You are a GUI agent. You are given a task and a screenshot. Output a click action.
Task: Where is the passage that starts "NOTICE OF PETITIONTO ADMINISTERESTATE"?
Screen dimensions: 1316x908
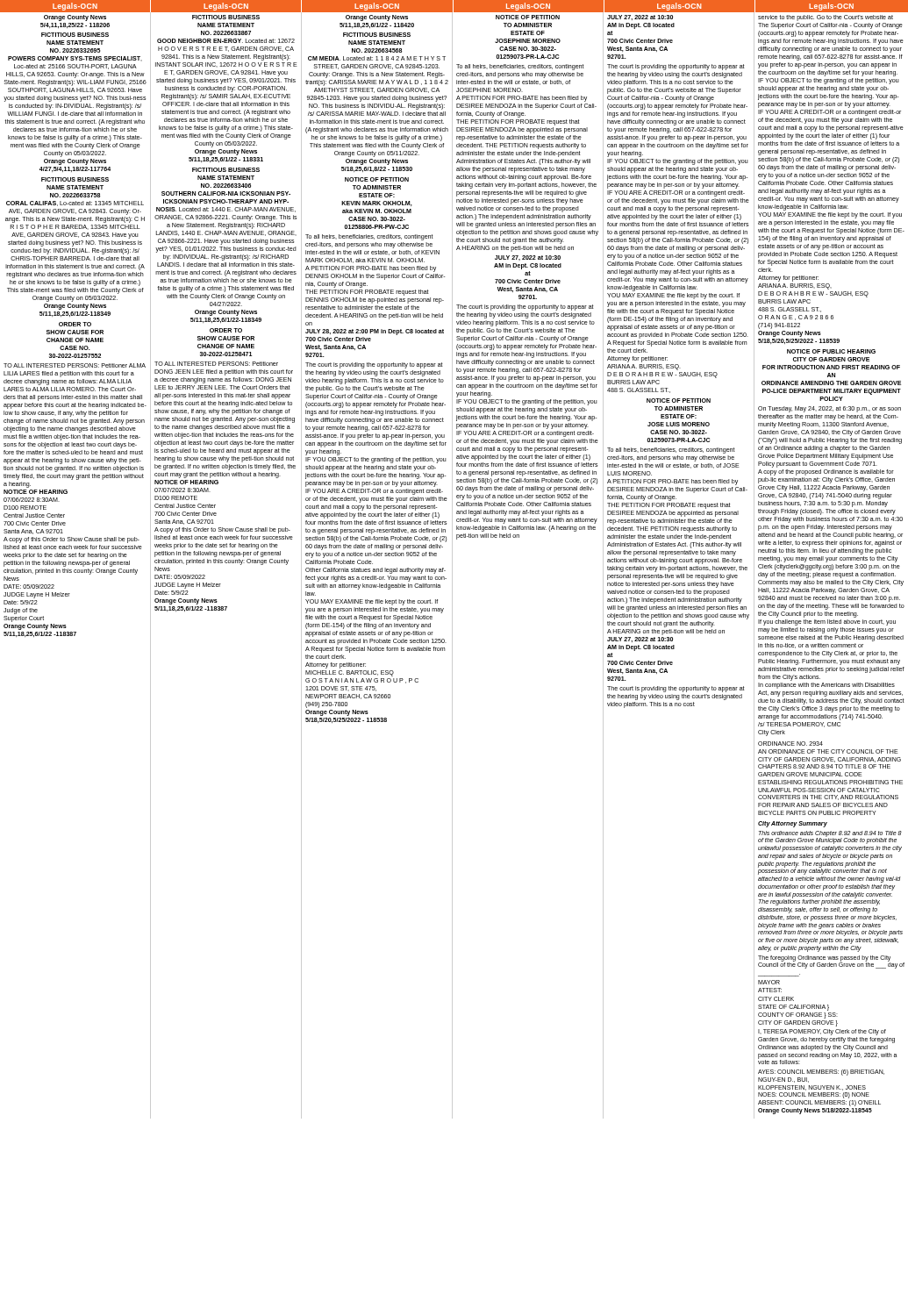[x=528, y=277]
